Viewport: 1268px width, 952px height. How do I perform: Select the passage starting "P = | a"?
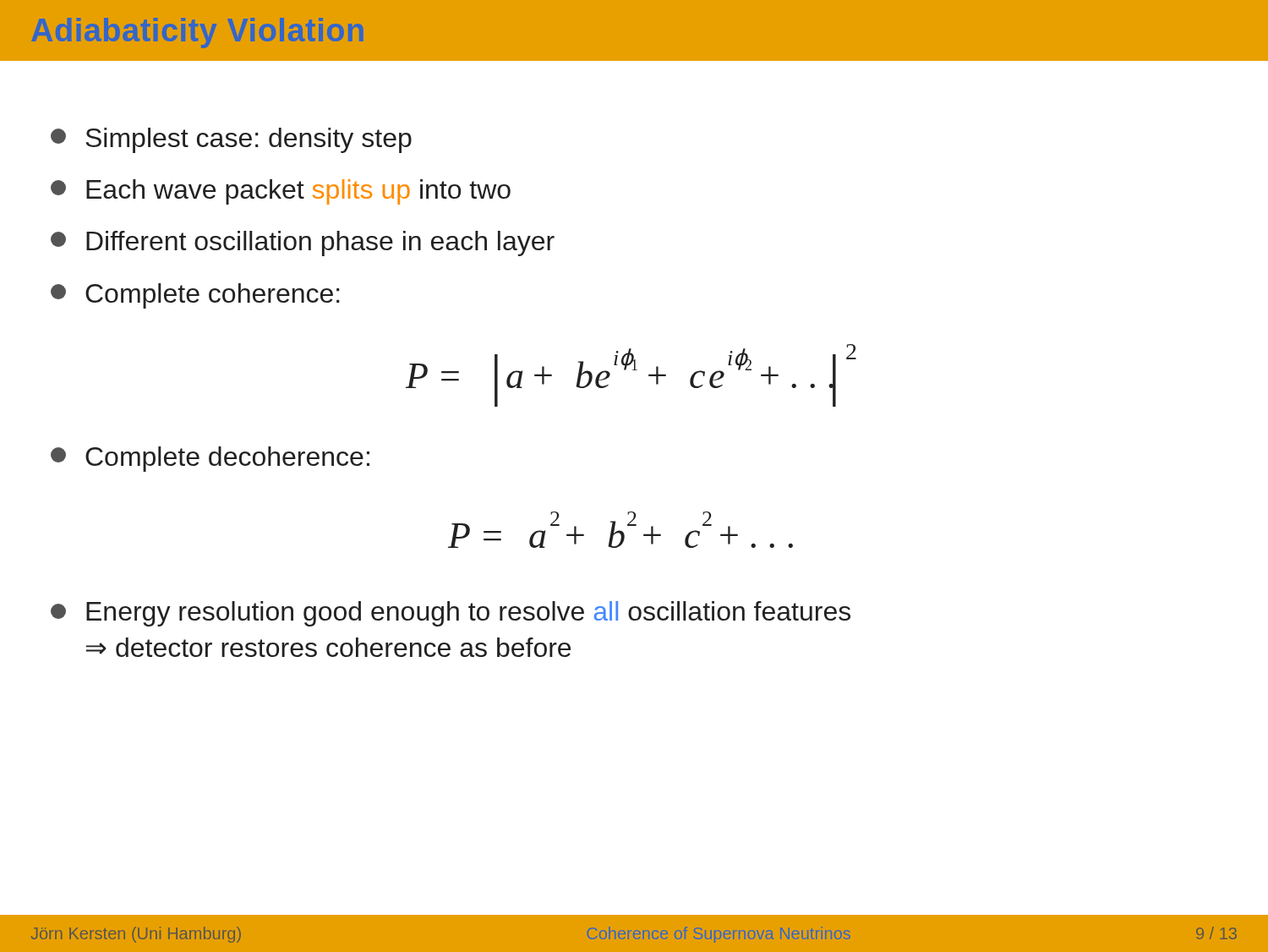coord(634,374)
